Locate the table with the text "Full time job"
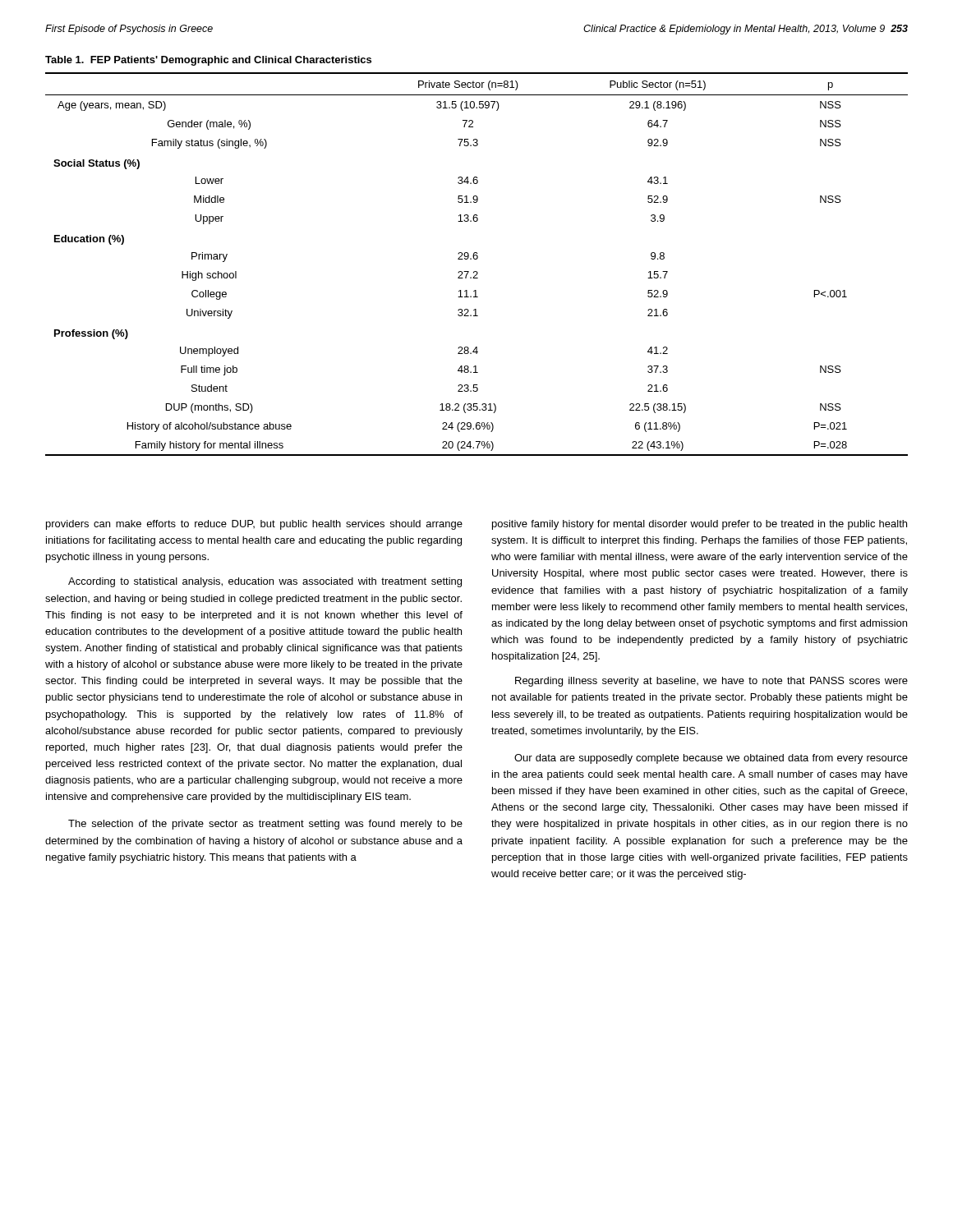The height and width of the screenshot is (1232, 953). coord(476,264)
